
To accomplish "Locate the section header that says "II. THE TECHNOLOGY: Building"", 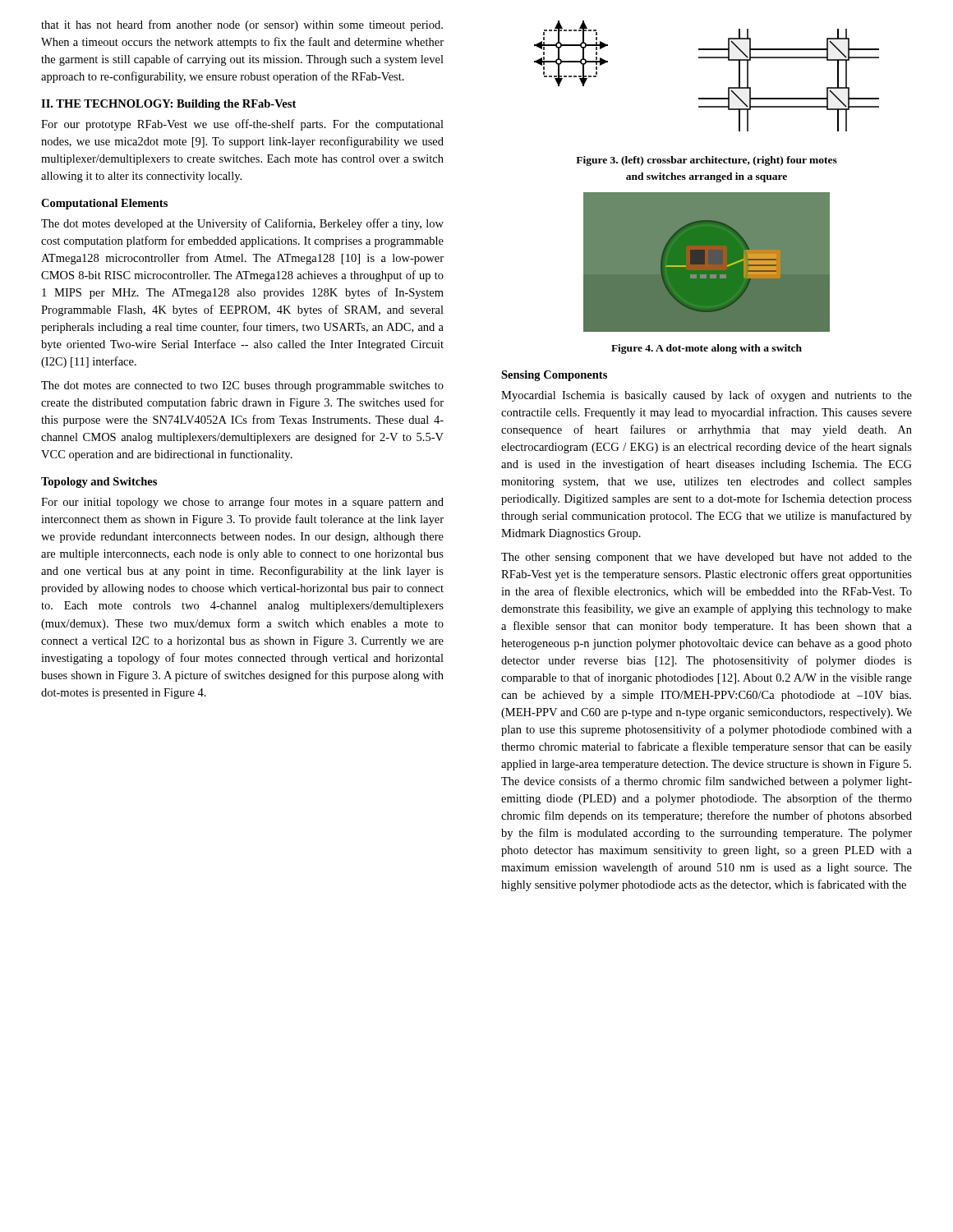I will coord(168,104).
